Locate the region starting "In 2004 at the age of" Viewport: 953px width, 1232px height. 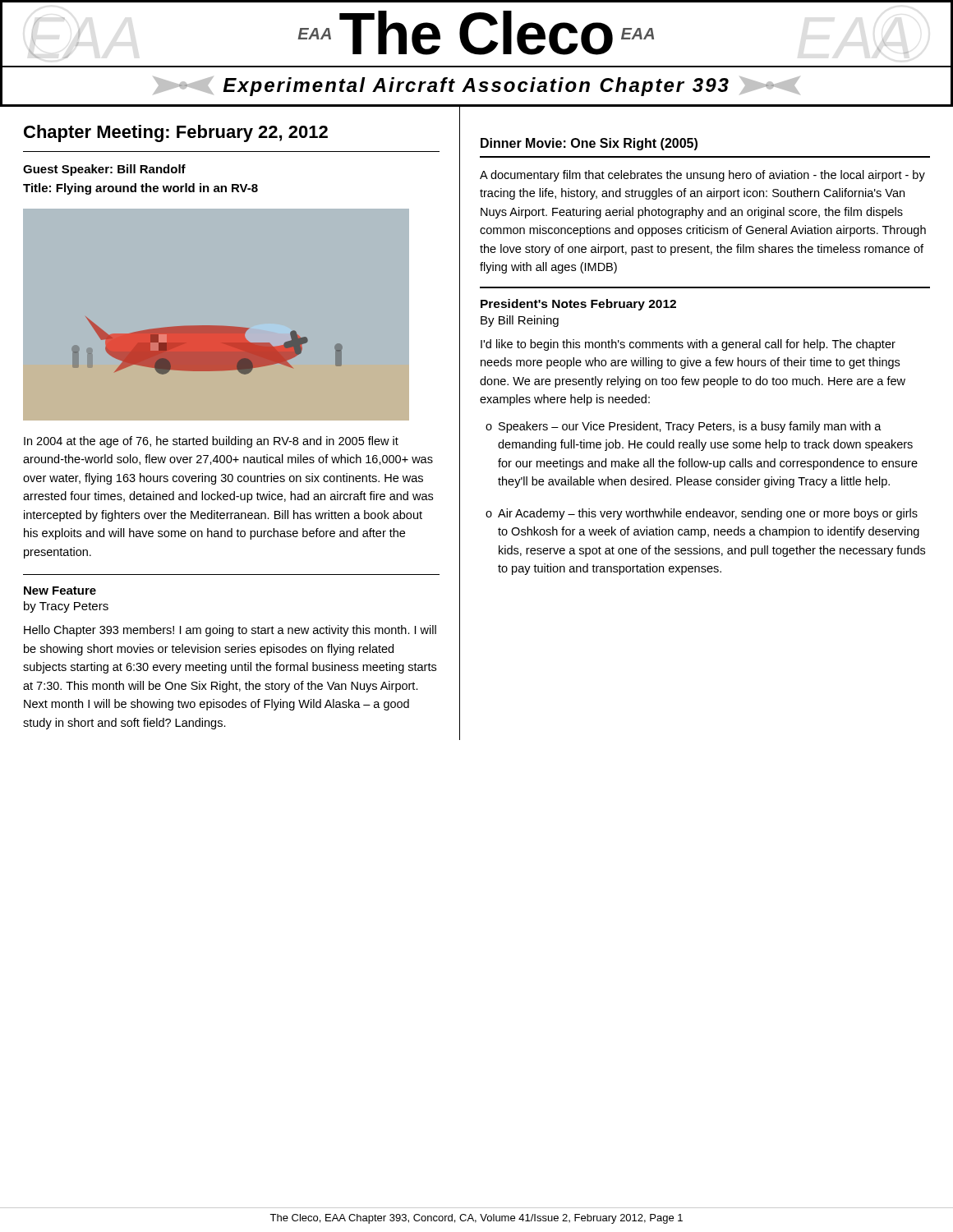click(x=228, y=496)
